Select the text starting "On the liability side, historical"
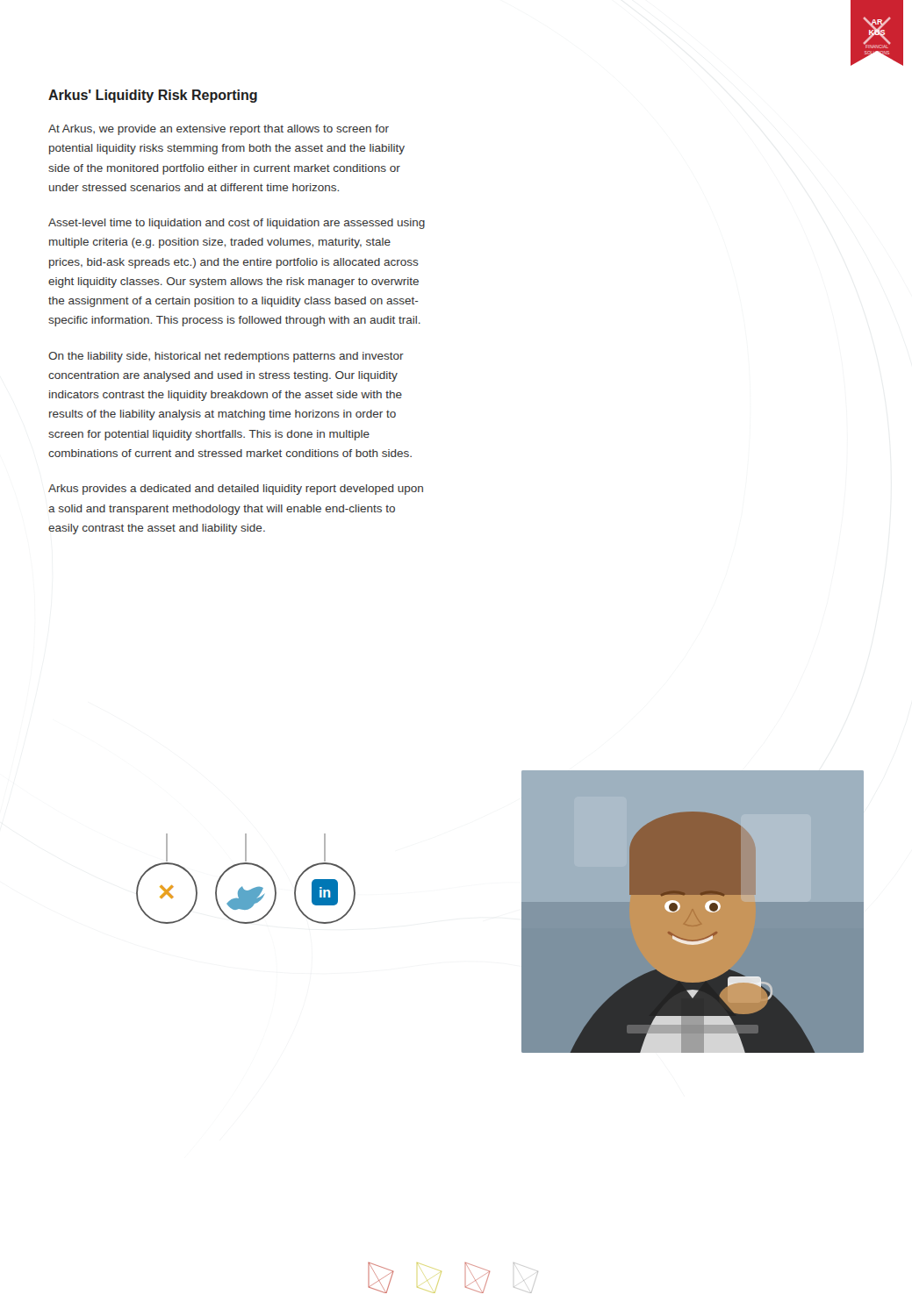This screenshot has width=912, height=1316. click(x=230, y=404)
